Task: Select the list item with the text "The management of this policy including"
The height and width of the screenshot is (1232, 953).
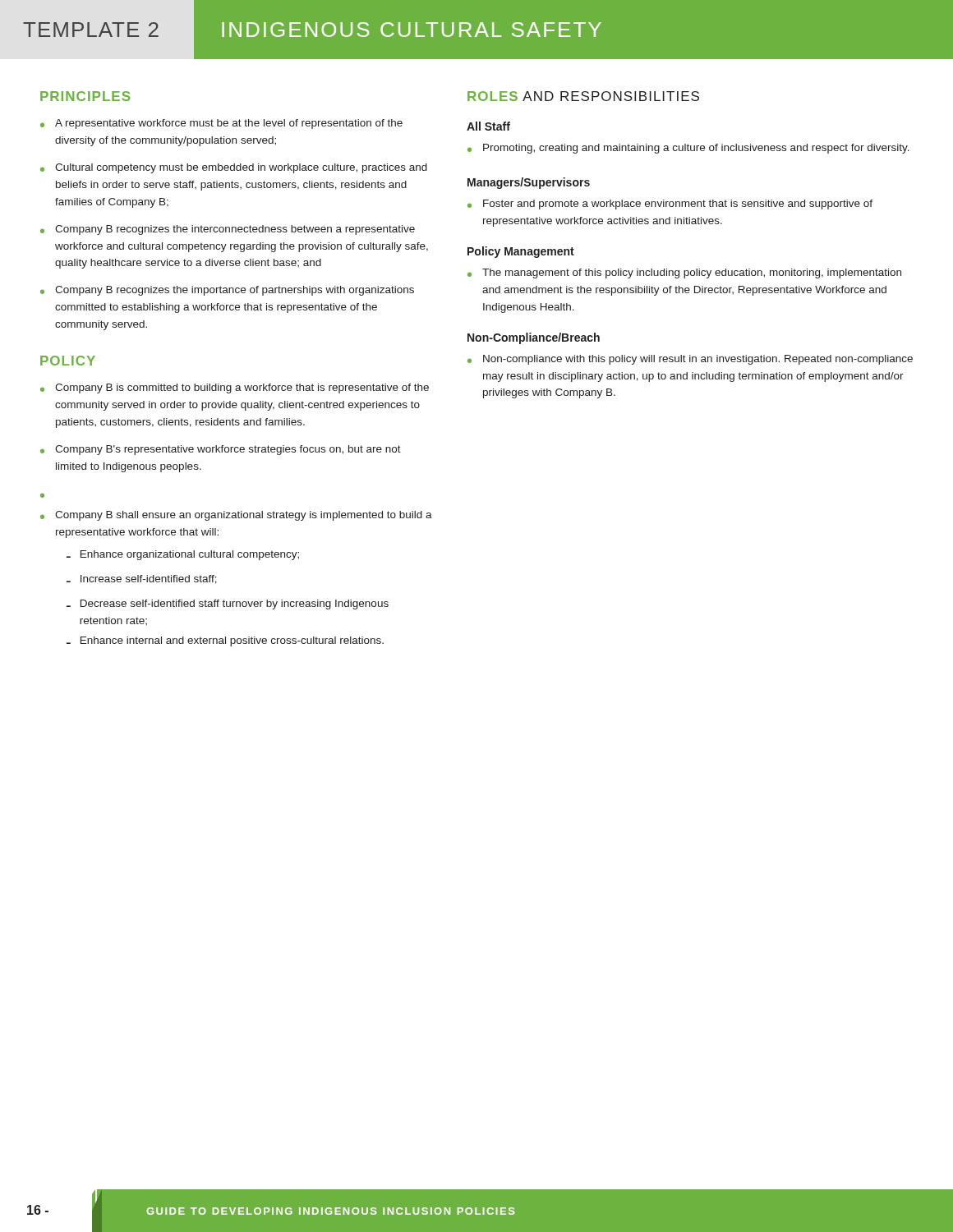Action: coord(692,289)
